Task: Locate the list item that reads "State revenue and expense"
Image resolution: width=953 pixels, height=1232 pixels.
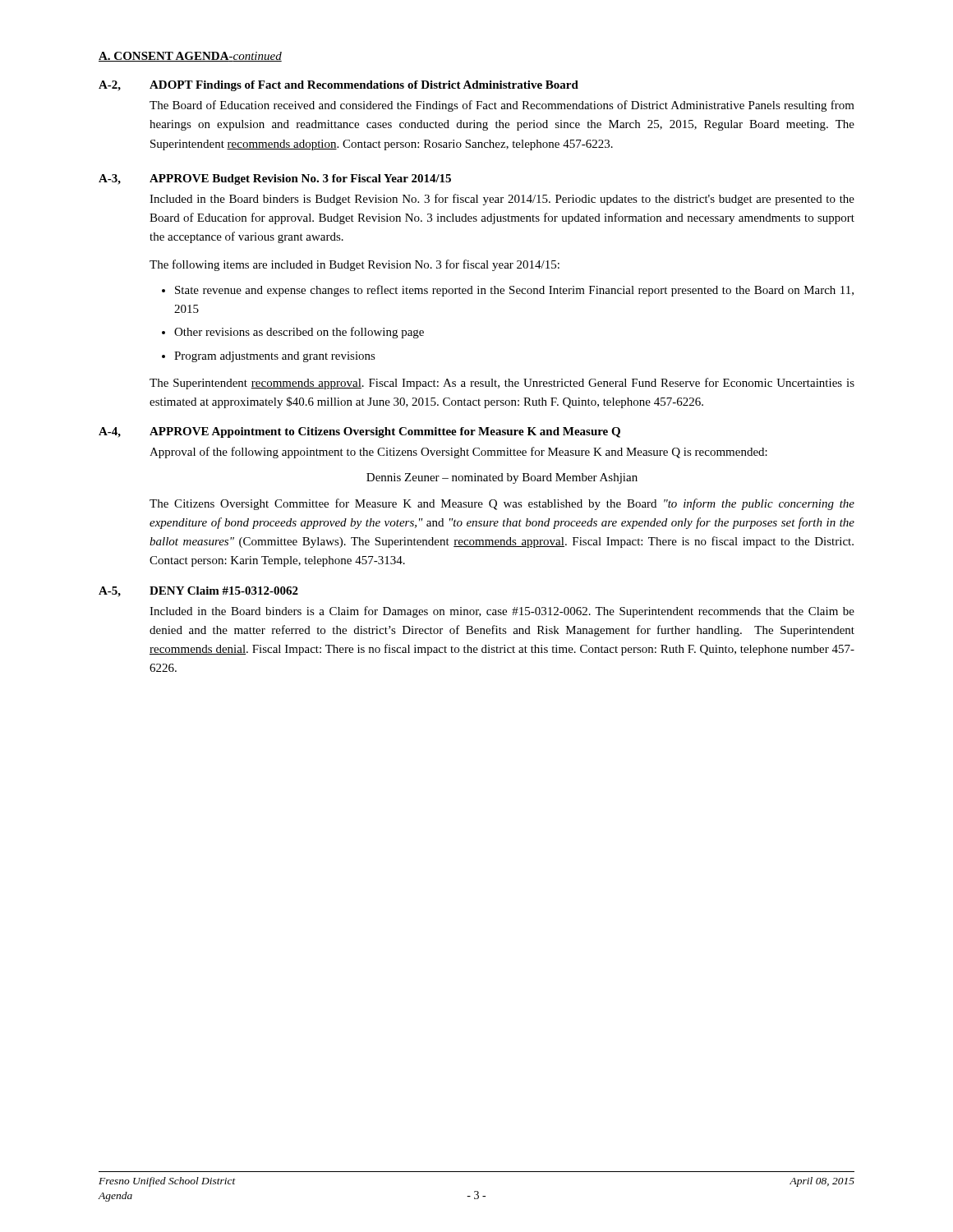Action: [x=514, y=299]
